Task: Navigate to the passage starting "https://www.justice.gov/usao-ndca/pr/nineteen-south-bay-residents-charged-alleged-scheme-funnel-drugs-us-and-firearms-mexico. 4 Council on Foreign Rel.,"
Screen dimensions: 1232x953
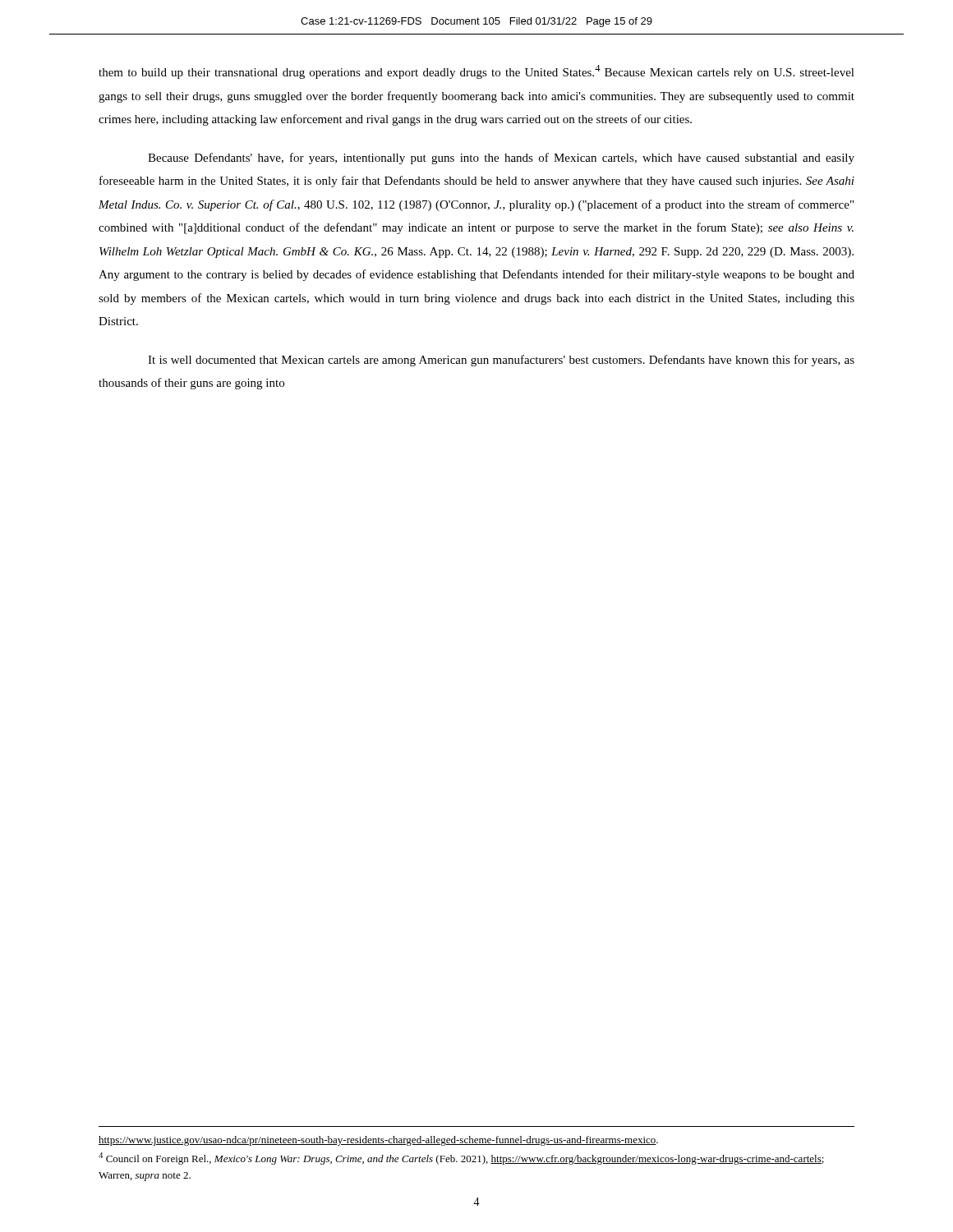Action: point(476,1157)
